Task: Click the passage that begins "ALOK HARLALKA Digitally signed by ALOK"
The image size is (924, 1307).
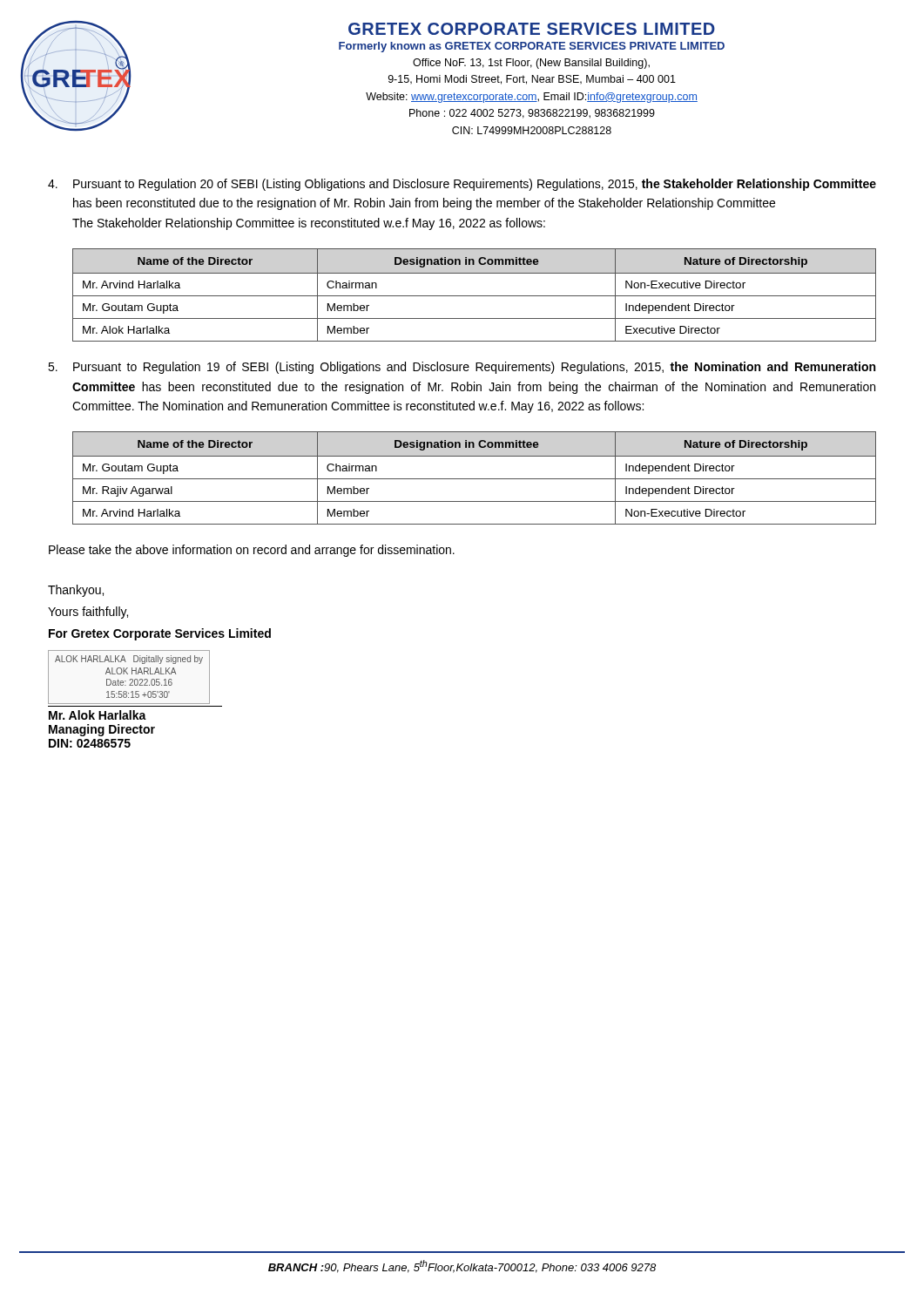Action: 129,677
